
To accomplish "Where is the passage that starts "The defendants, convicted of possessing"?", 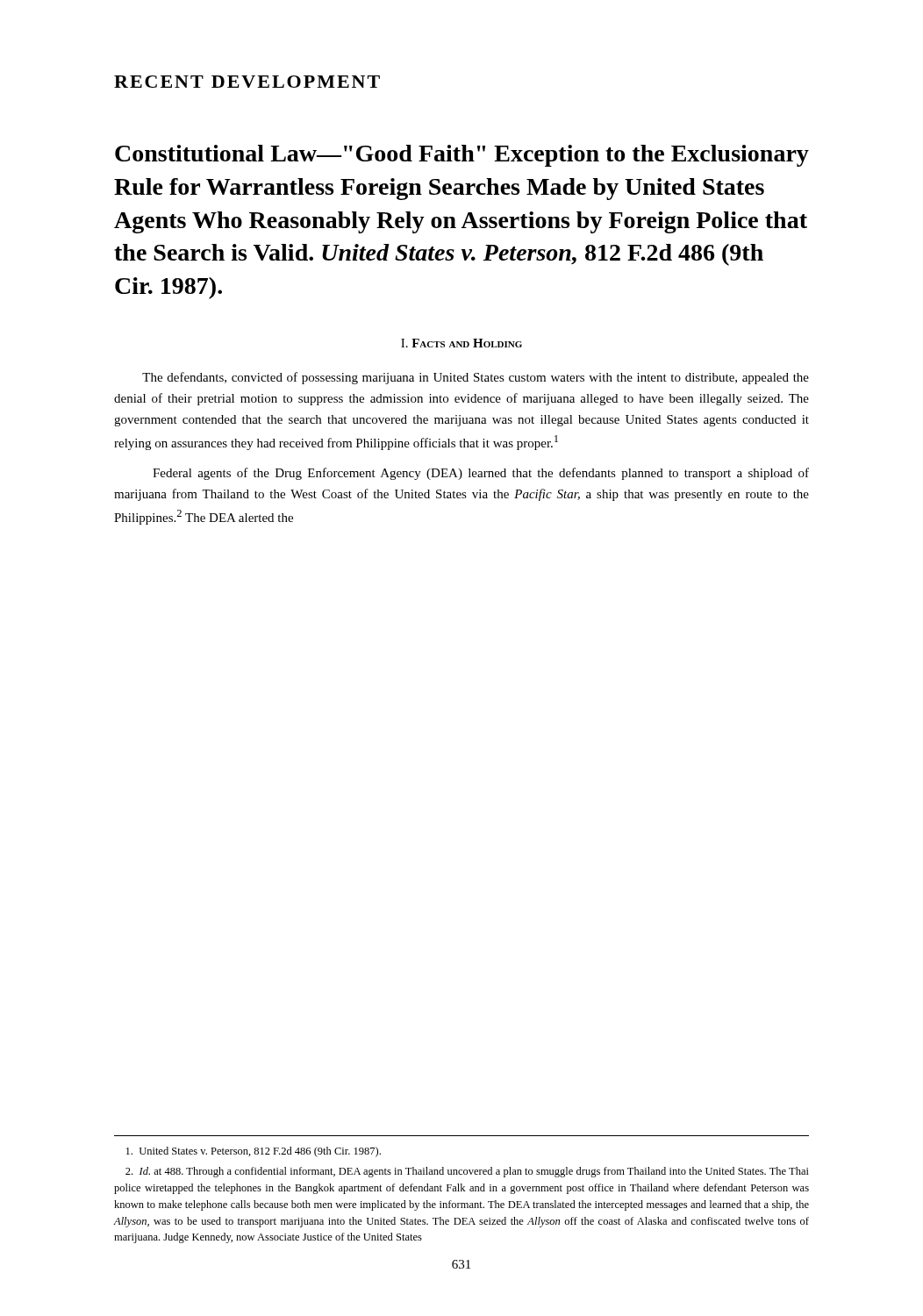I will pos(462,410).
